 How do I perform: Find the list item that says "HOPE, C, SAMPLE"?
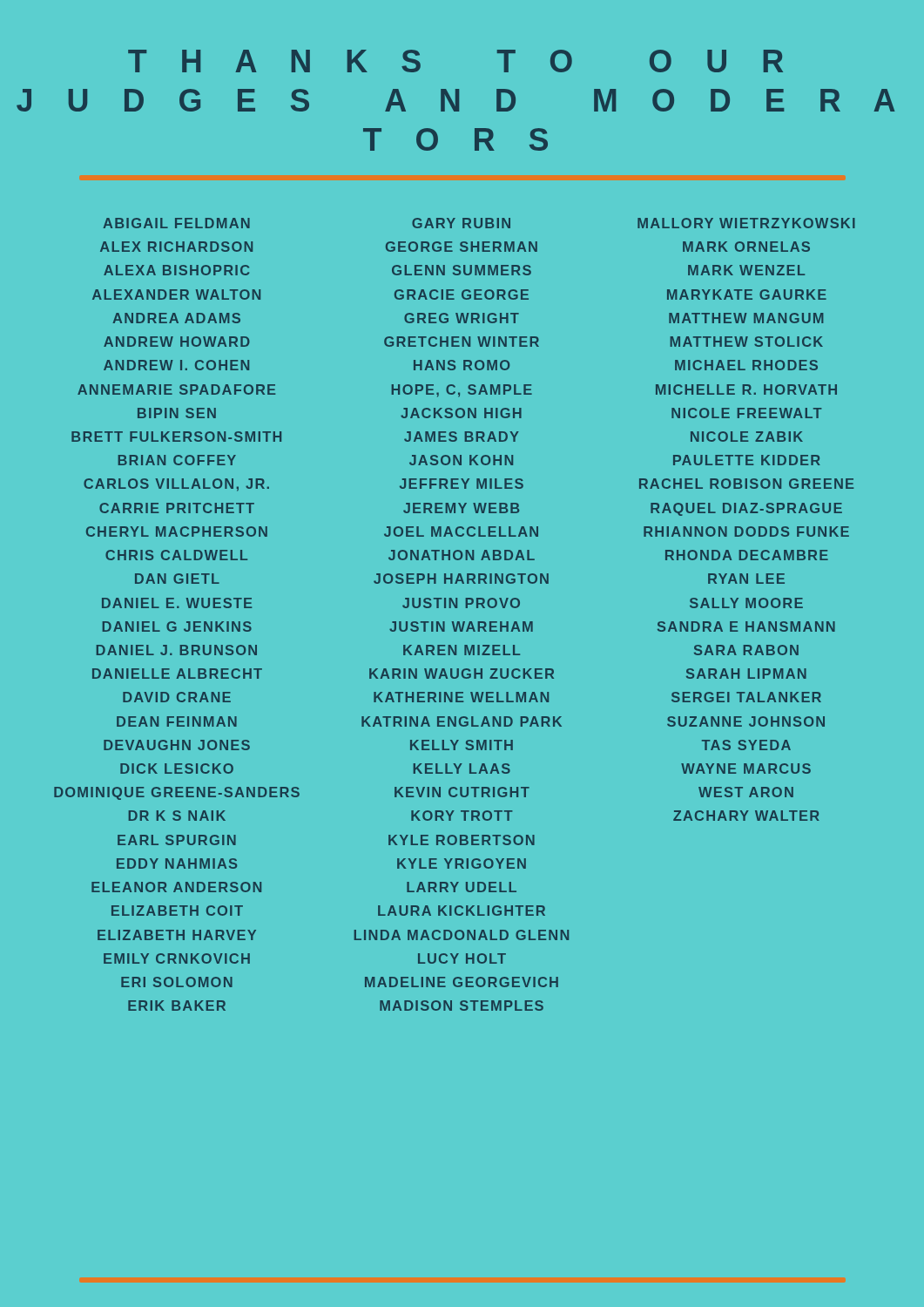point(462,389)
